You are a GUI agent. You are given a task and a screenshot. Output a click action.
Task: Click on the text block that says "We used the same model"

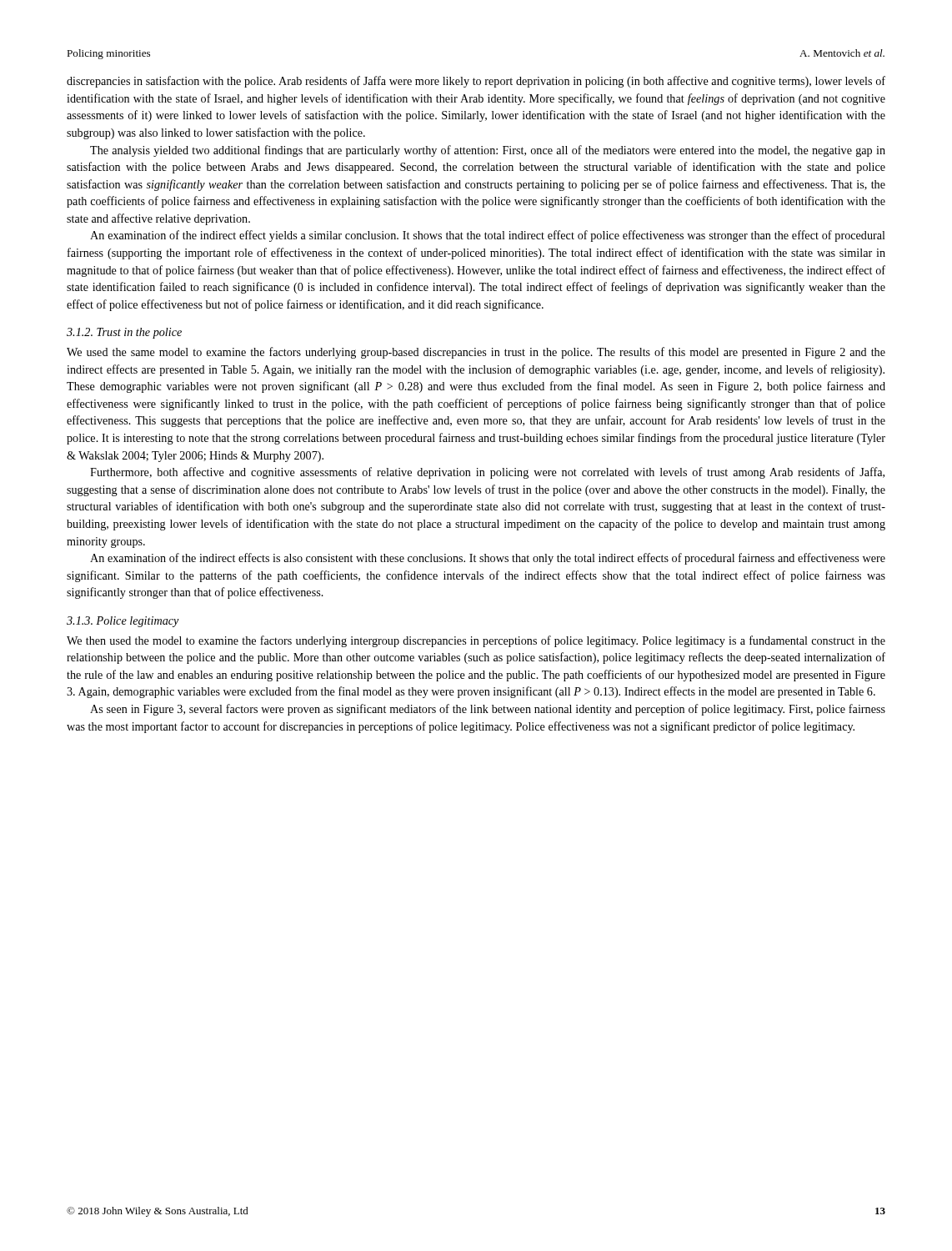point(476,404)
